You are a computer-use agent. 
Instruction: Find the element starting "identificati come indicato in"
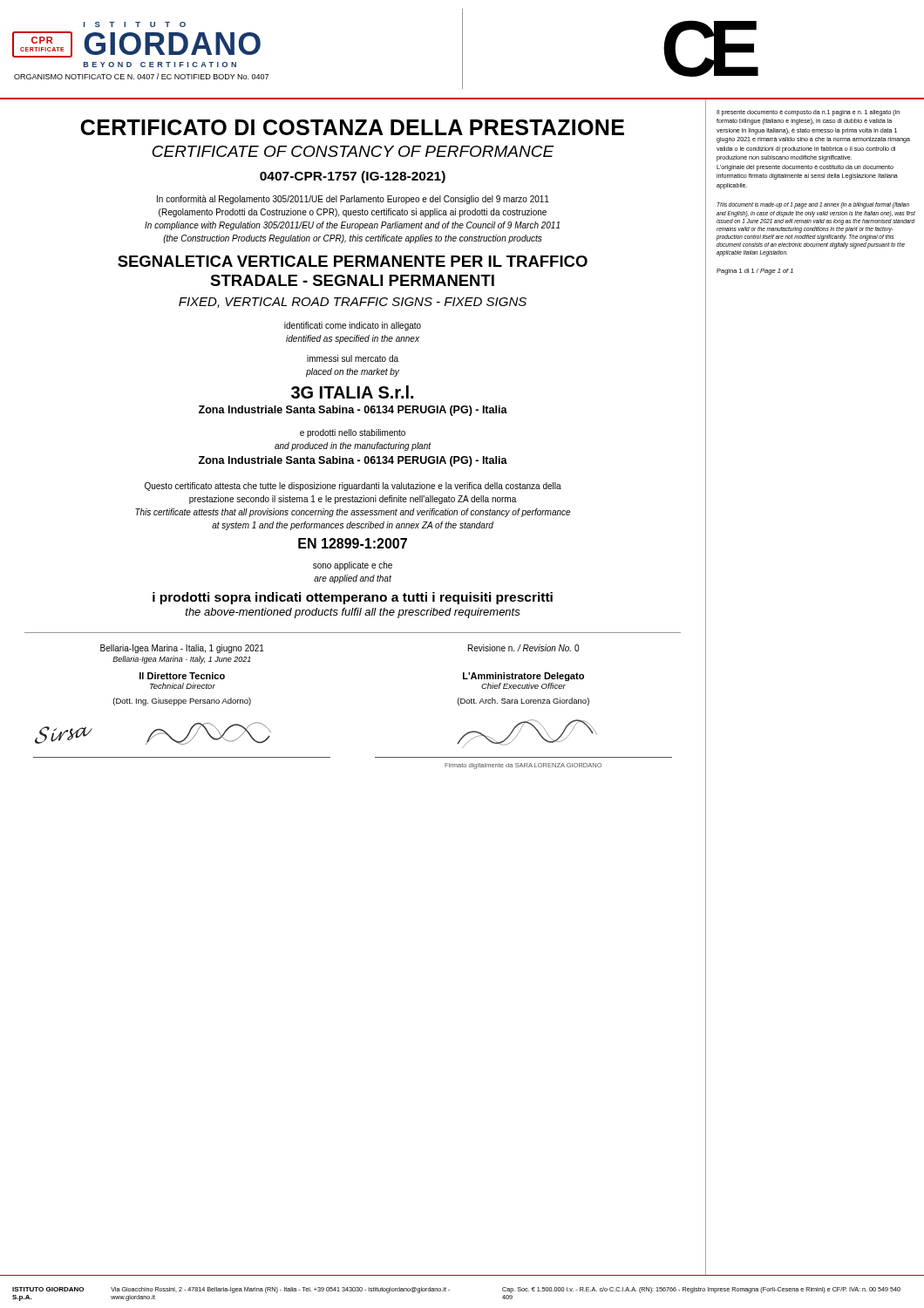[x=353, y=332]
